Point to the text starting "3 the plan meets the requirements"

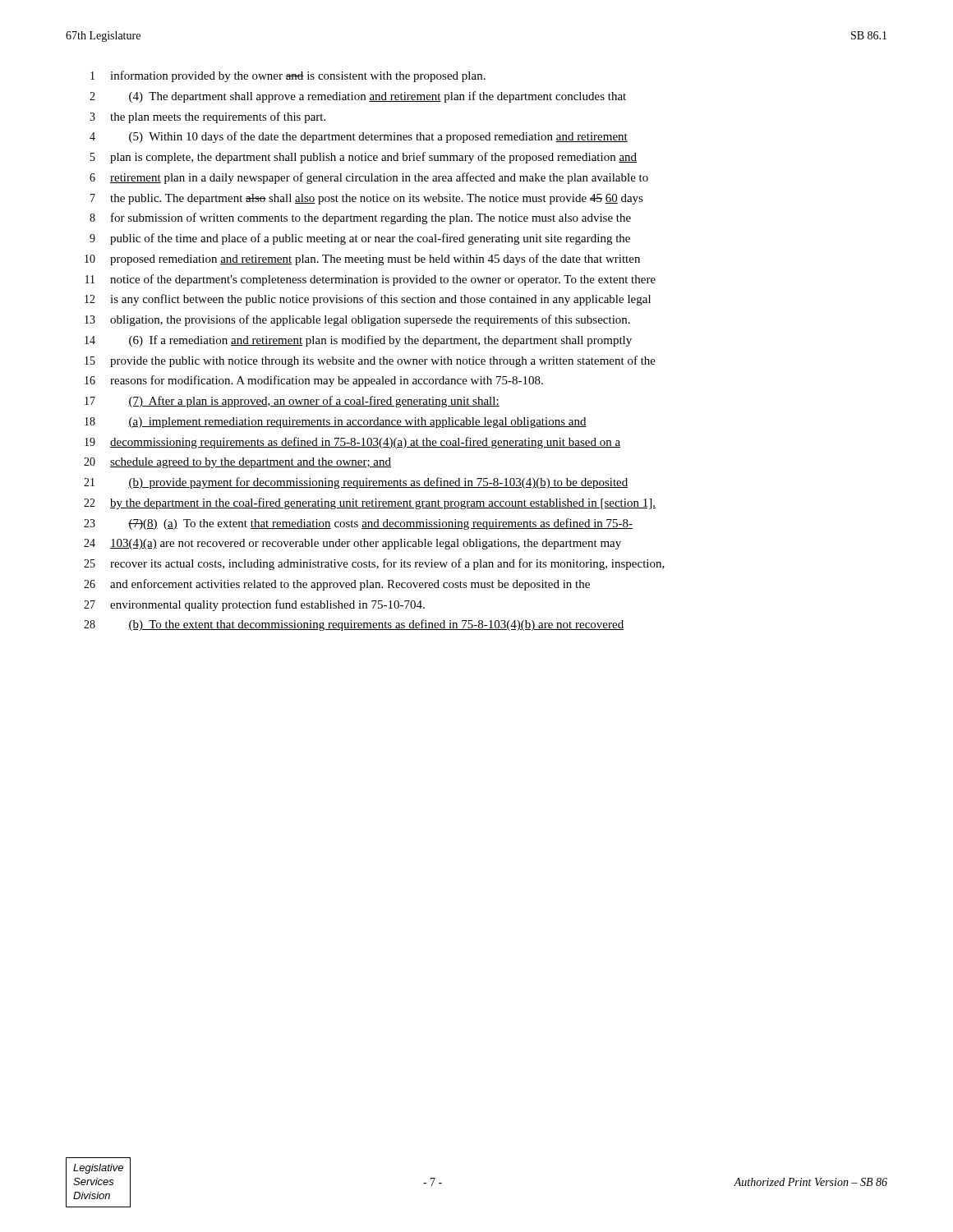(207, 117)
